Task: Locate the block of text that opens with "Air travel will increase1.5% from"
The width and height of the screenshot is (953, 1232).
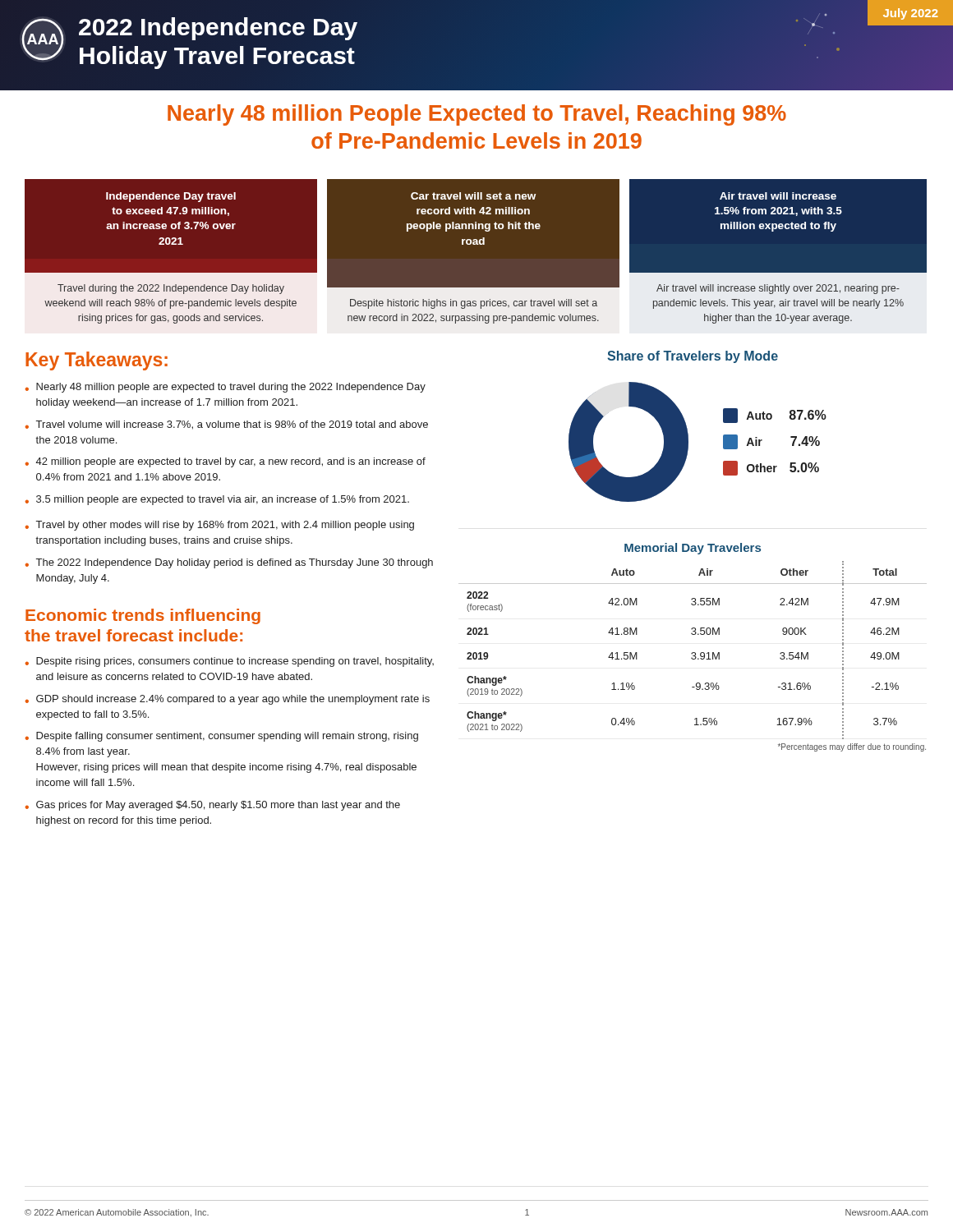Action: (x=778, y=256)
